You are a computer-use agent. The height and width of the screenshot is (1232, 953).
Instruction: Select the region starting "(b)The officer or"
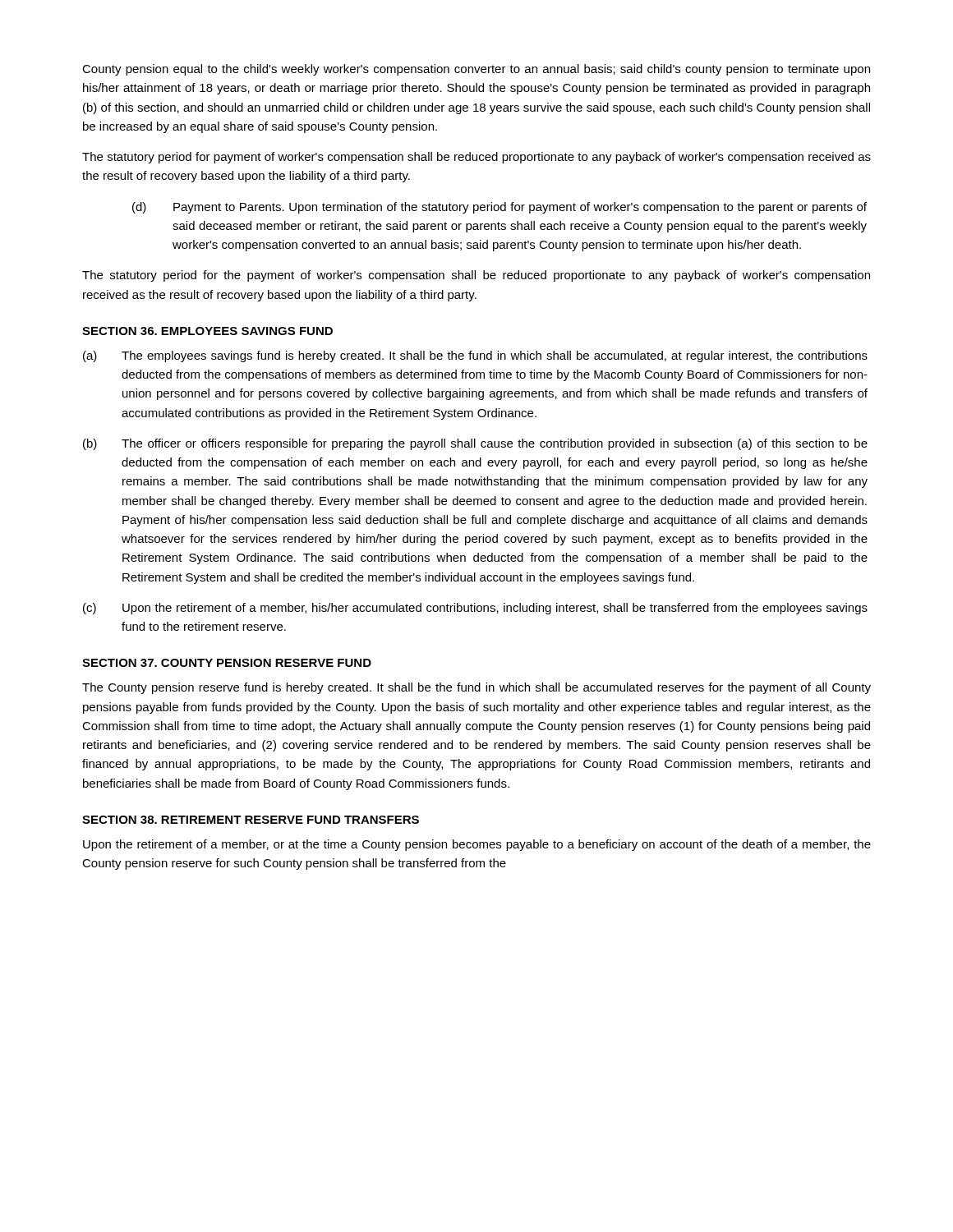coord(475,510)
